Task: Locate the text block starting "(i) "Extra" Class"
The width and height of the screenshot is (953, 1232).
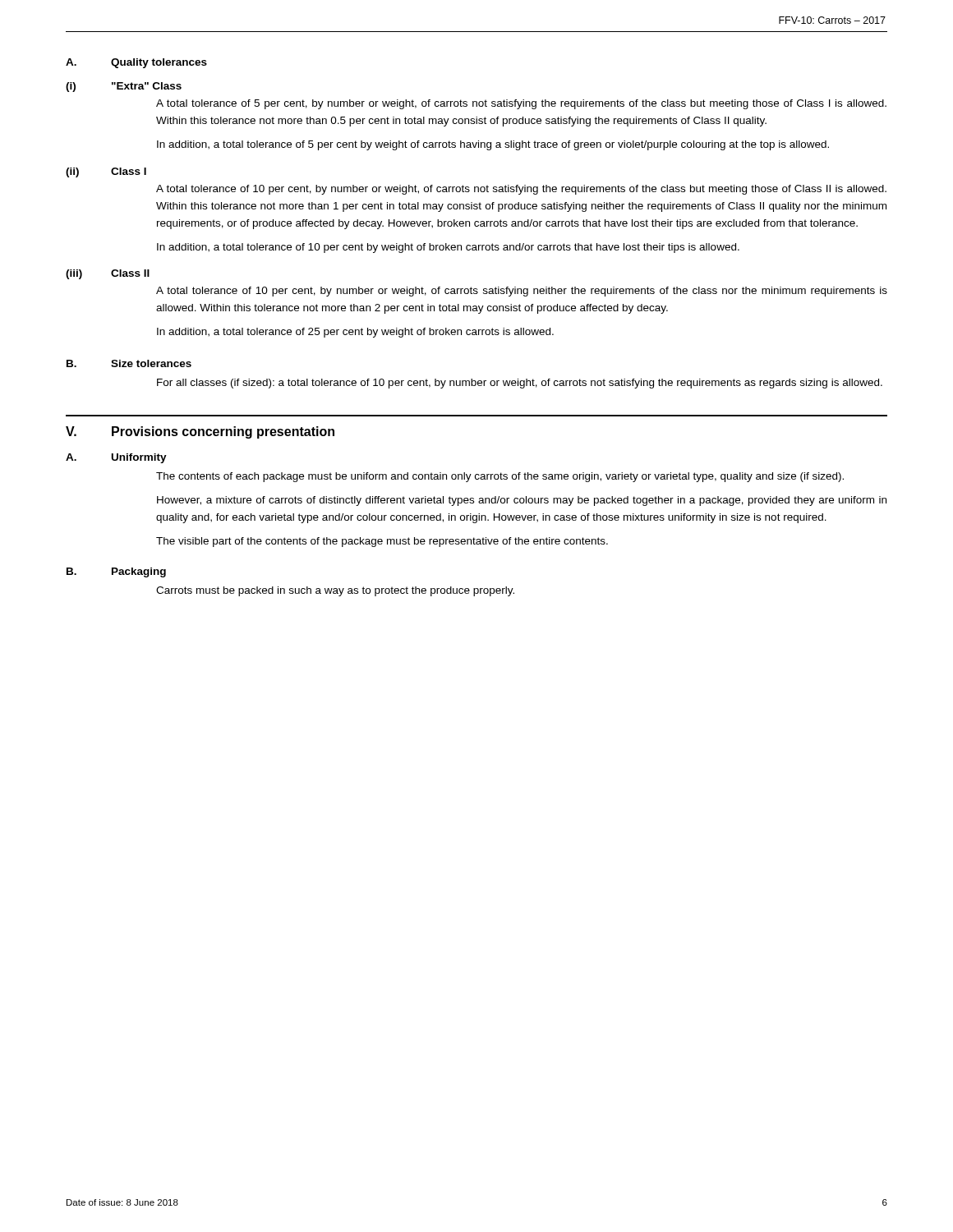Action: 124,86
